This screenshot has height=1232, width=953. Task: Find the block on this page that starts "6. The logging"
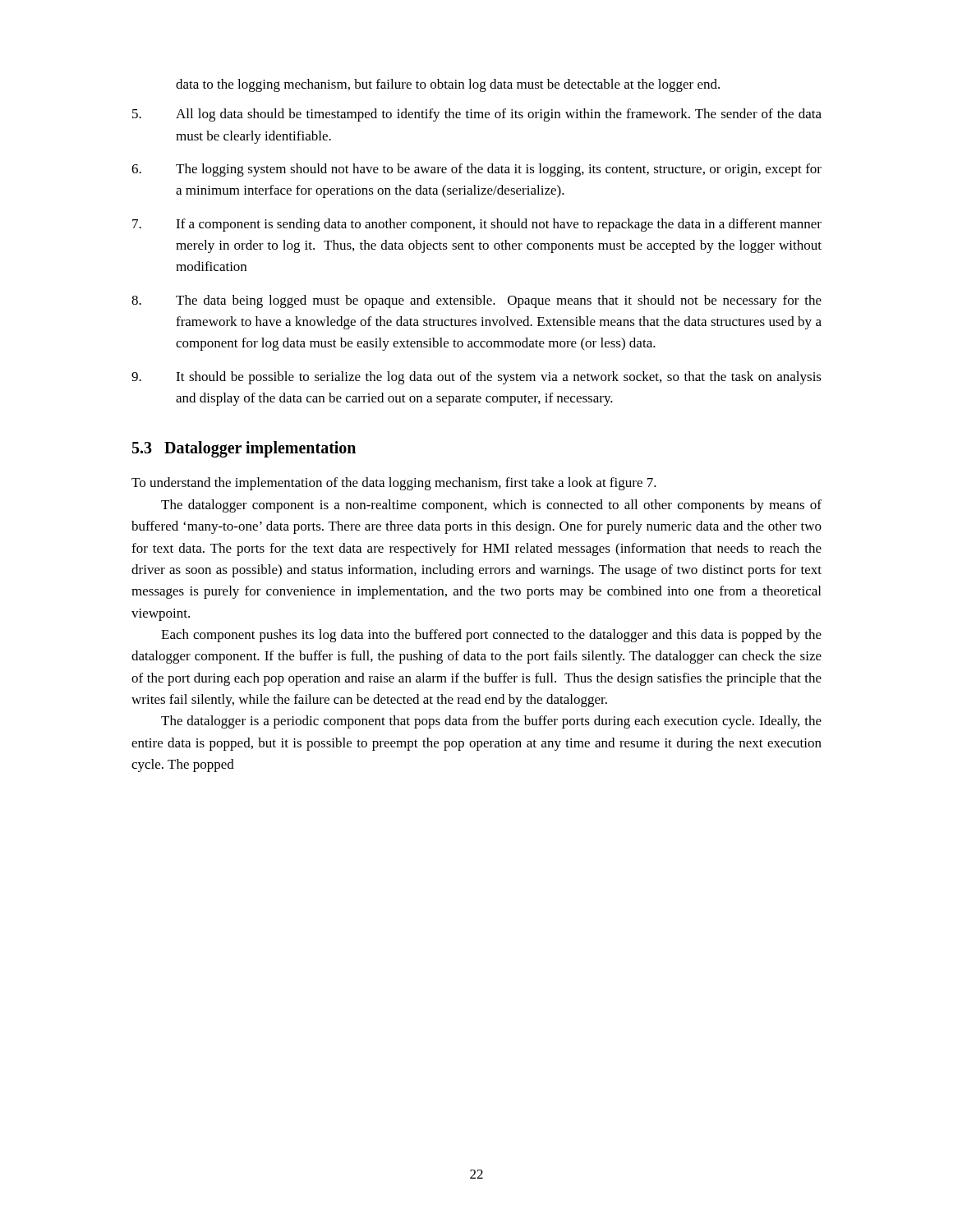pyautogui.click(x=476, y=180)
